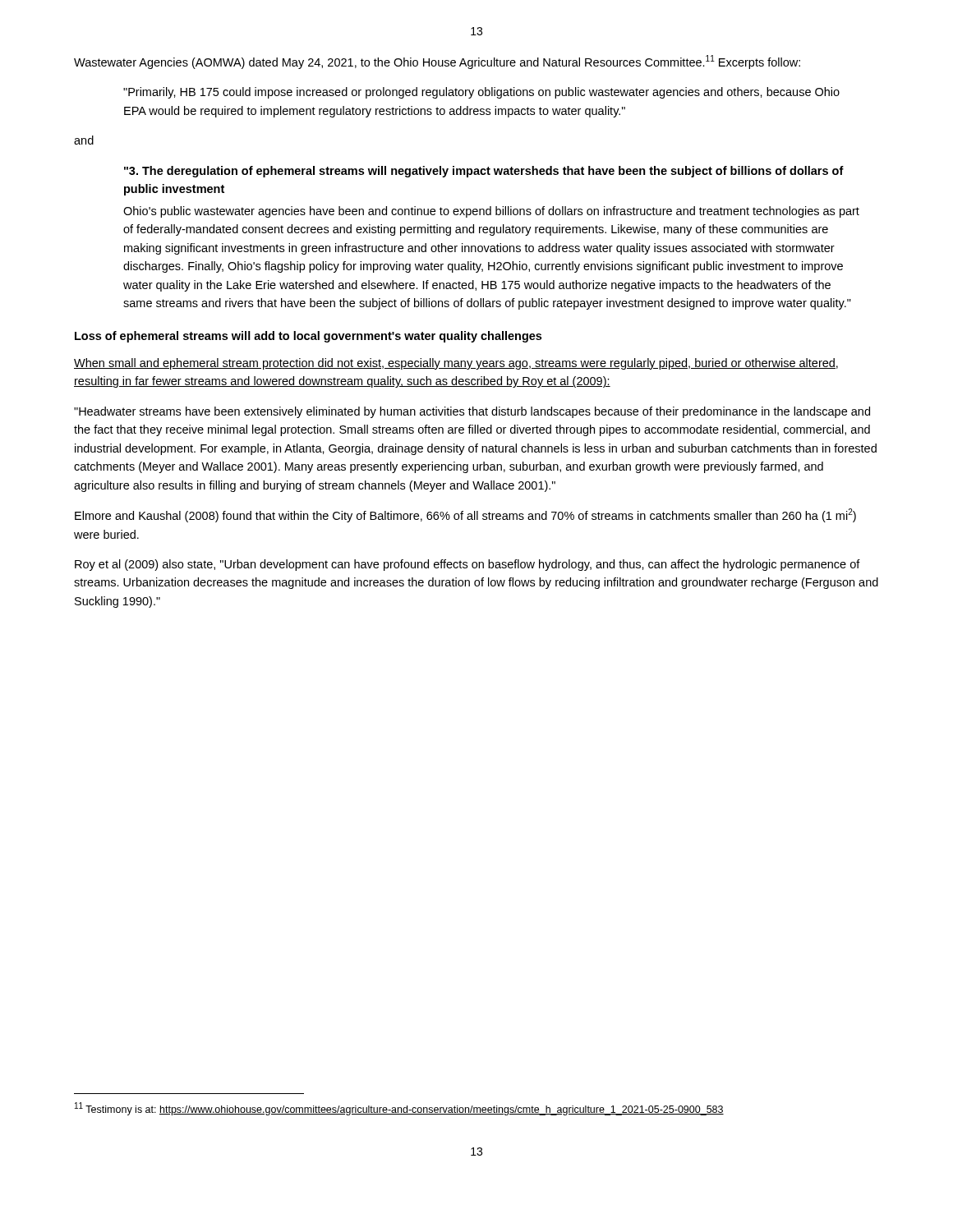The height and width of the screenshot is (1232, 953).
Task: Find the text block that says ""Primarily, HB 175 could impose increased"
Action: 482,101
